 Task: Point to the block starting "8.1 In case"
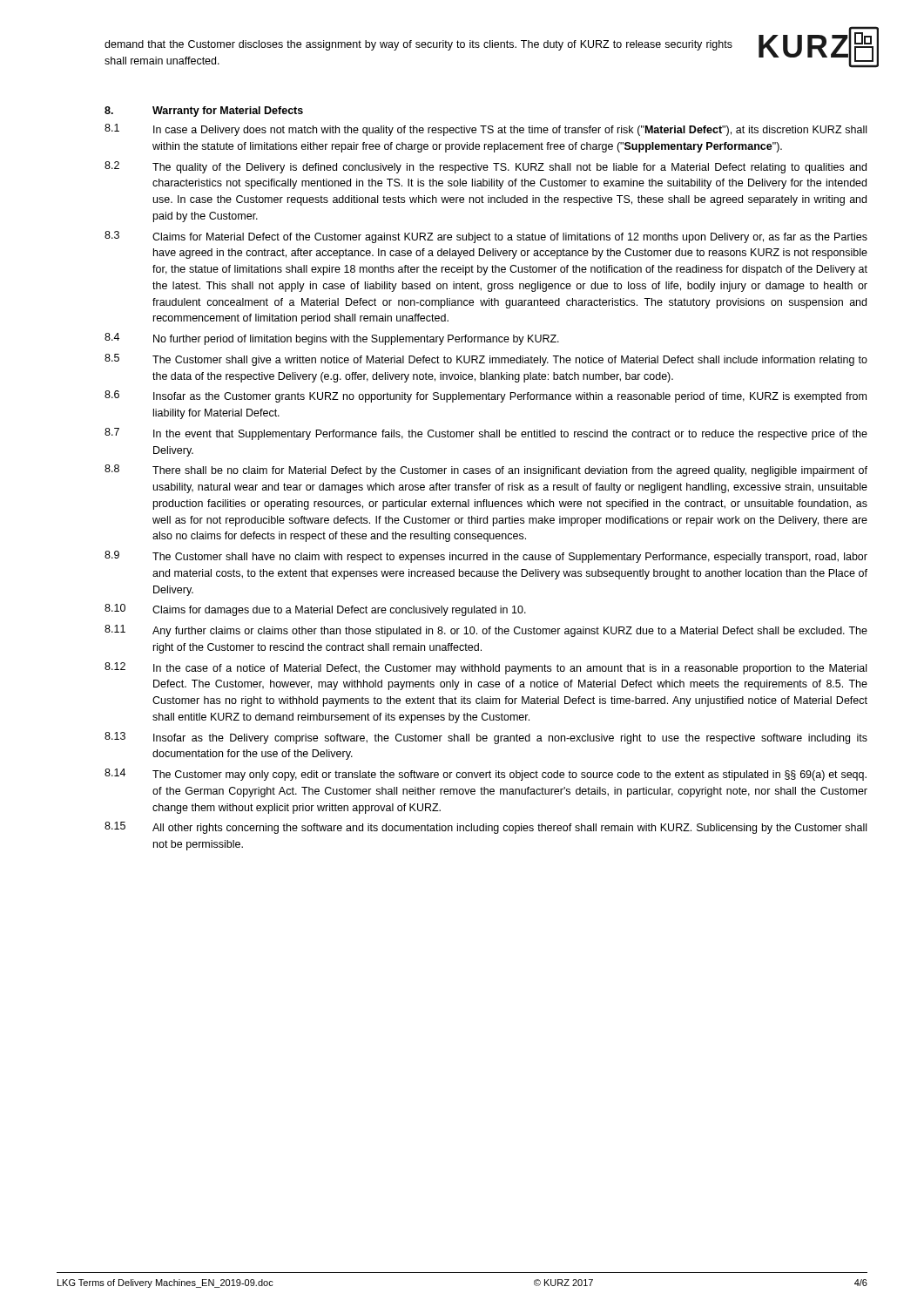tap(486, 138)
